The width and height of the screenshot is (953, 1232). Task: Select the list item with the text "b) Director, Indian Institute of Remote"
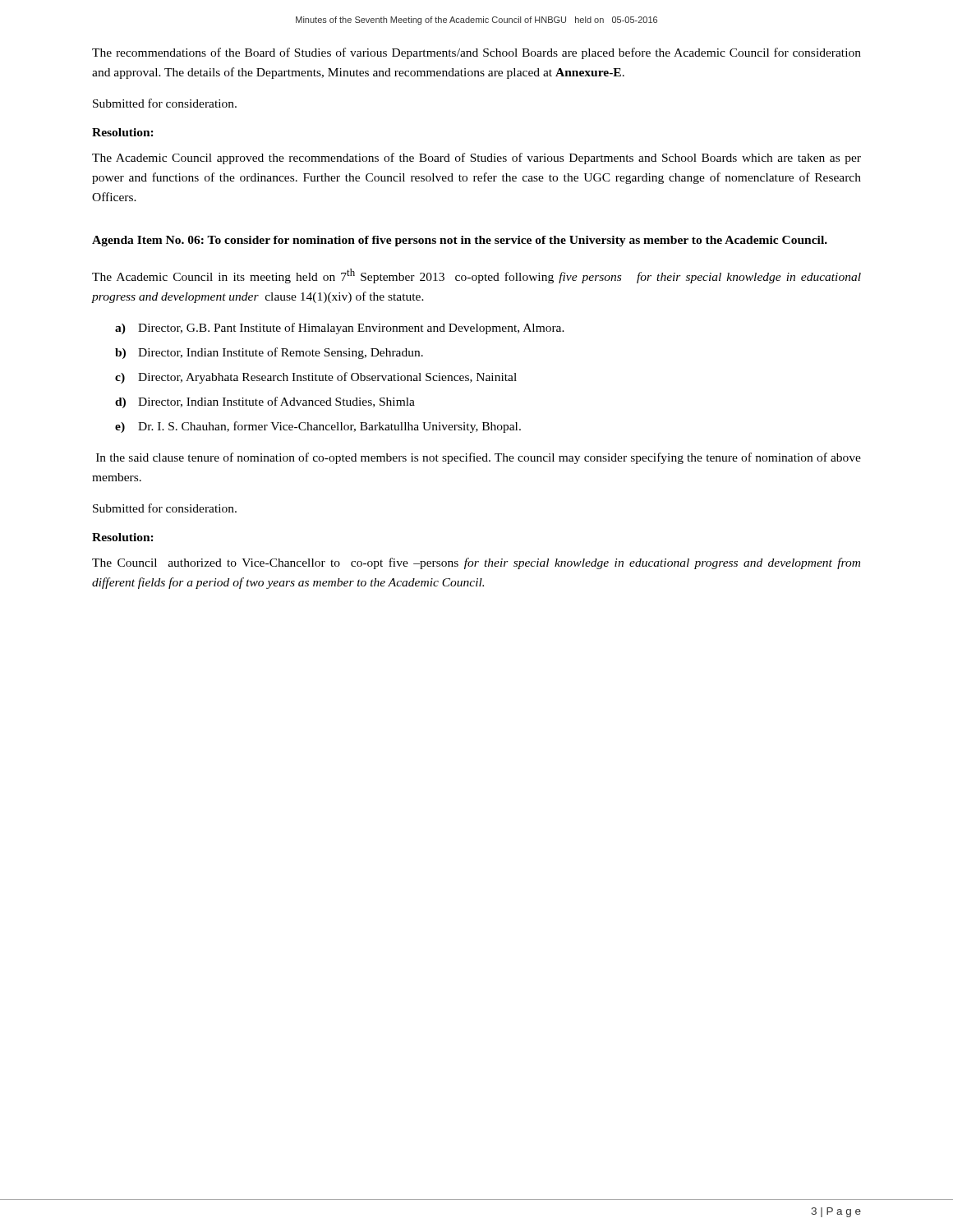coord(269,353)
